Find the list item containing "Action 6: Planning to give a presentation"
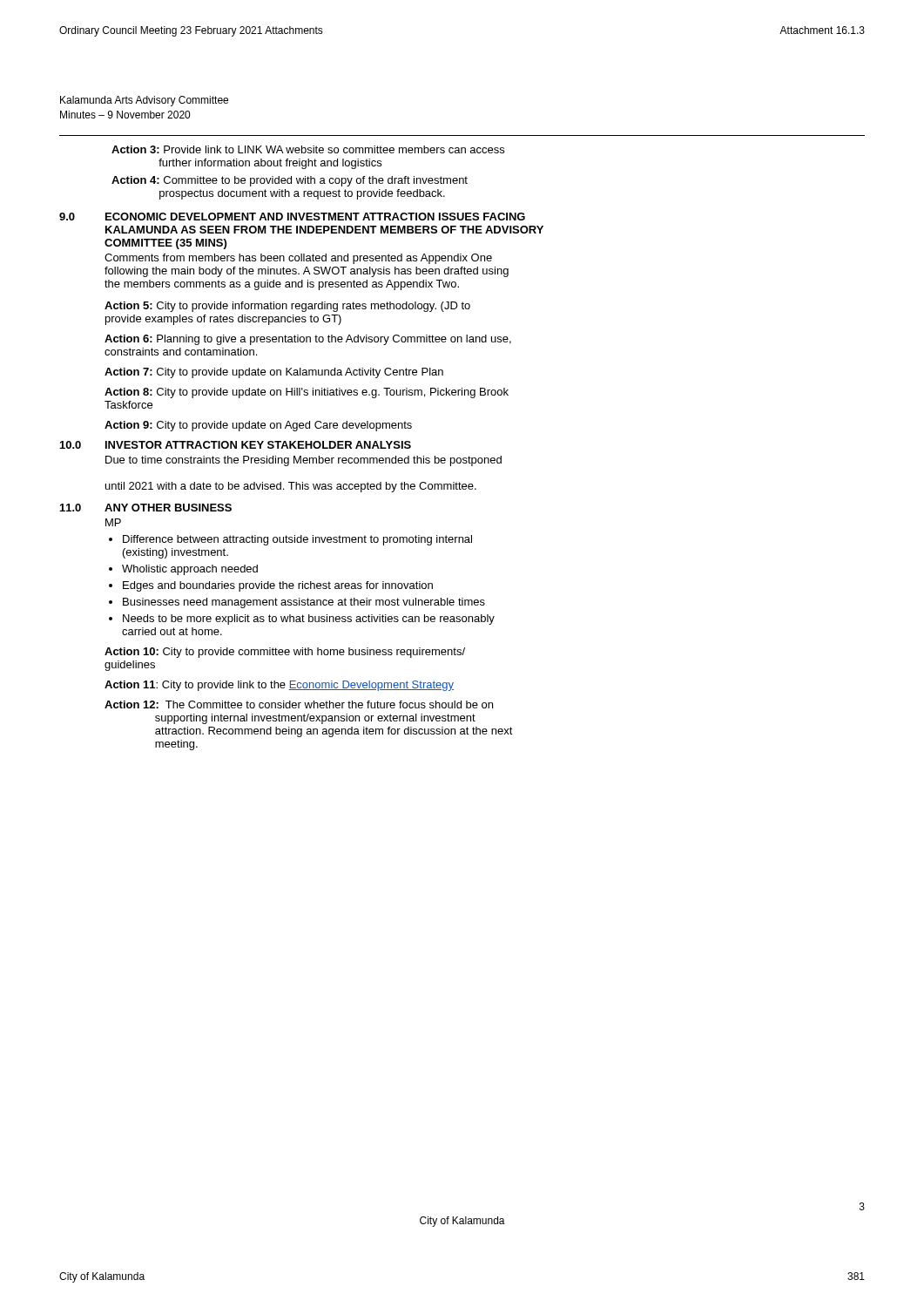 (308, 345)
